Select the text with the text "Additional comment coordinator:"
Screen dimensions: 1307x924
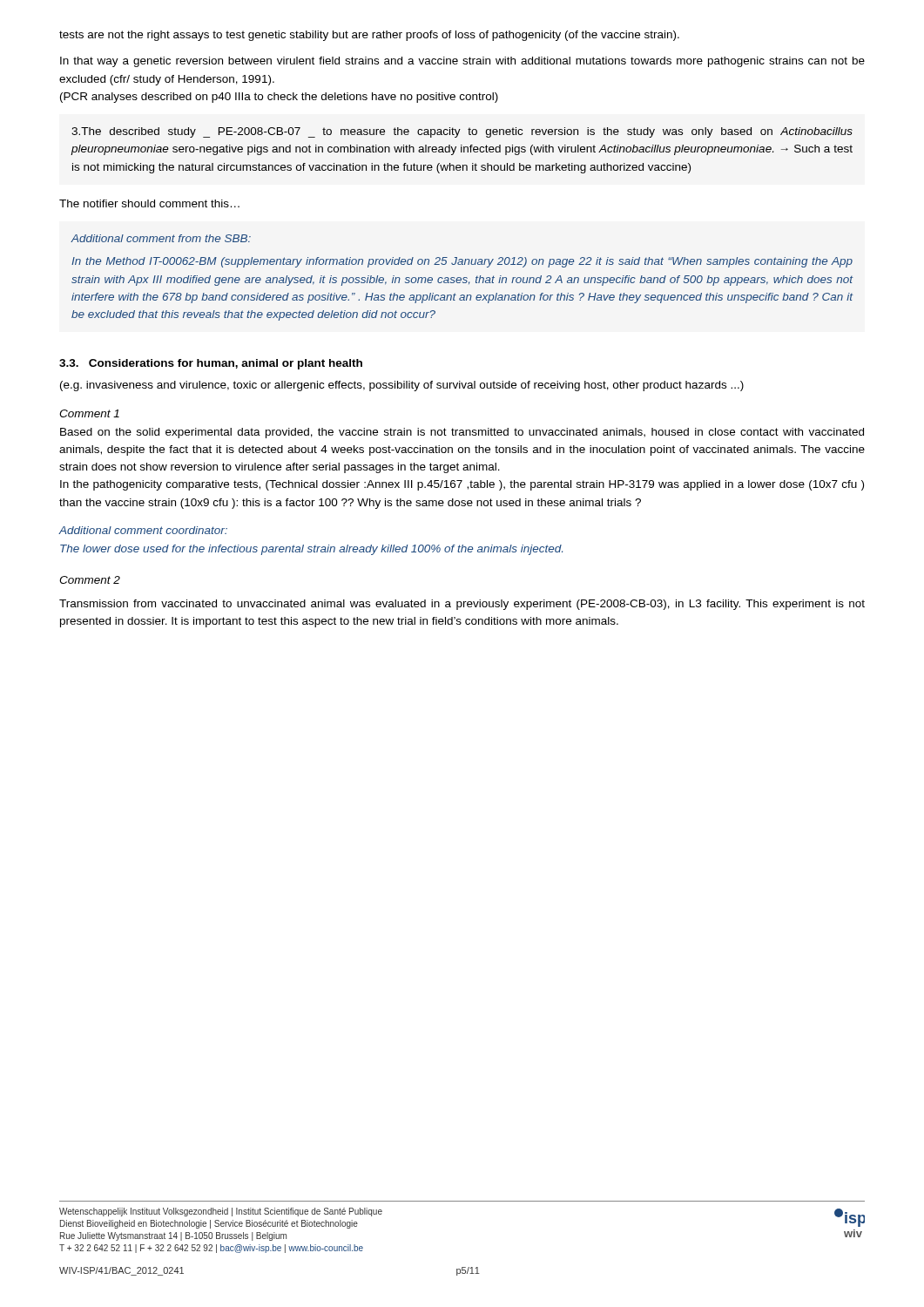coord(144,530)
